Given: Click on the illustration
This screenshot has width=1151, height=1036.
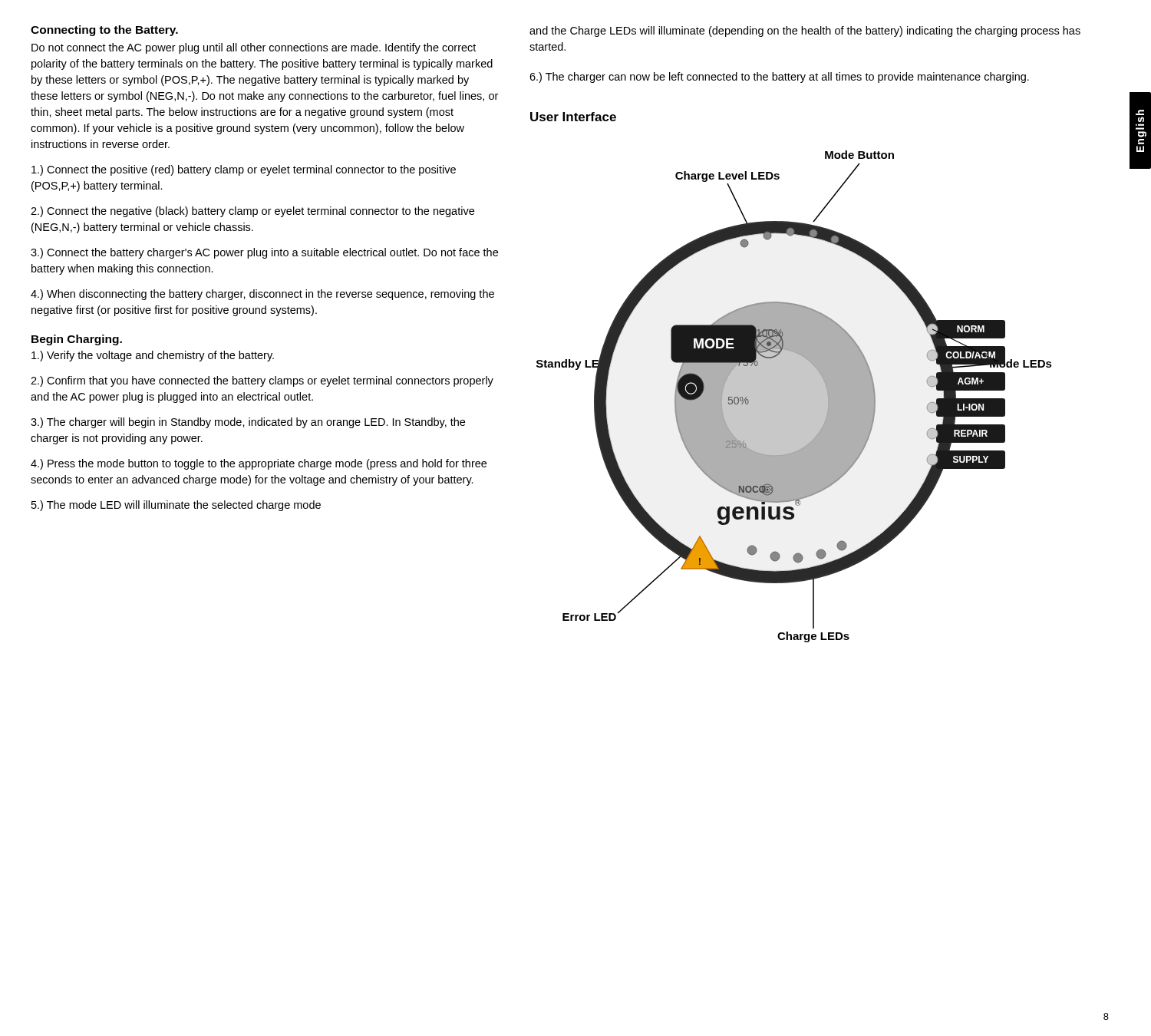Looking at the screenshot, I should 802,398.
